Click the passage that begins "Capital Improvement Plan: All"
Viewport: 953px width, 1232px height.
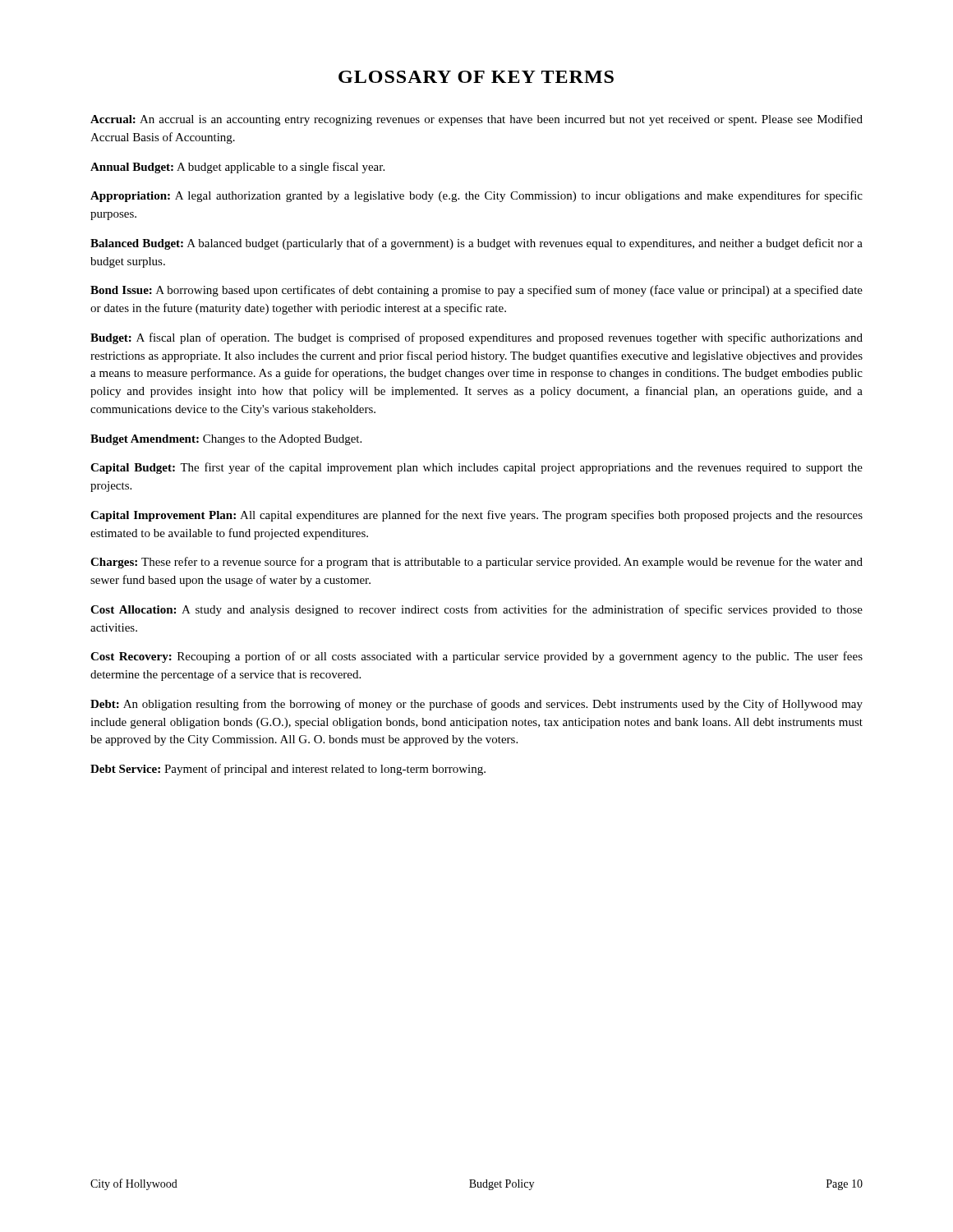[476, 524]
